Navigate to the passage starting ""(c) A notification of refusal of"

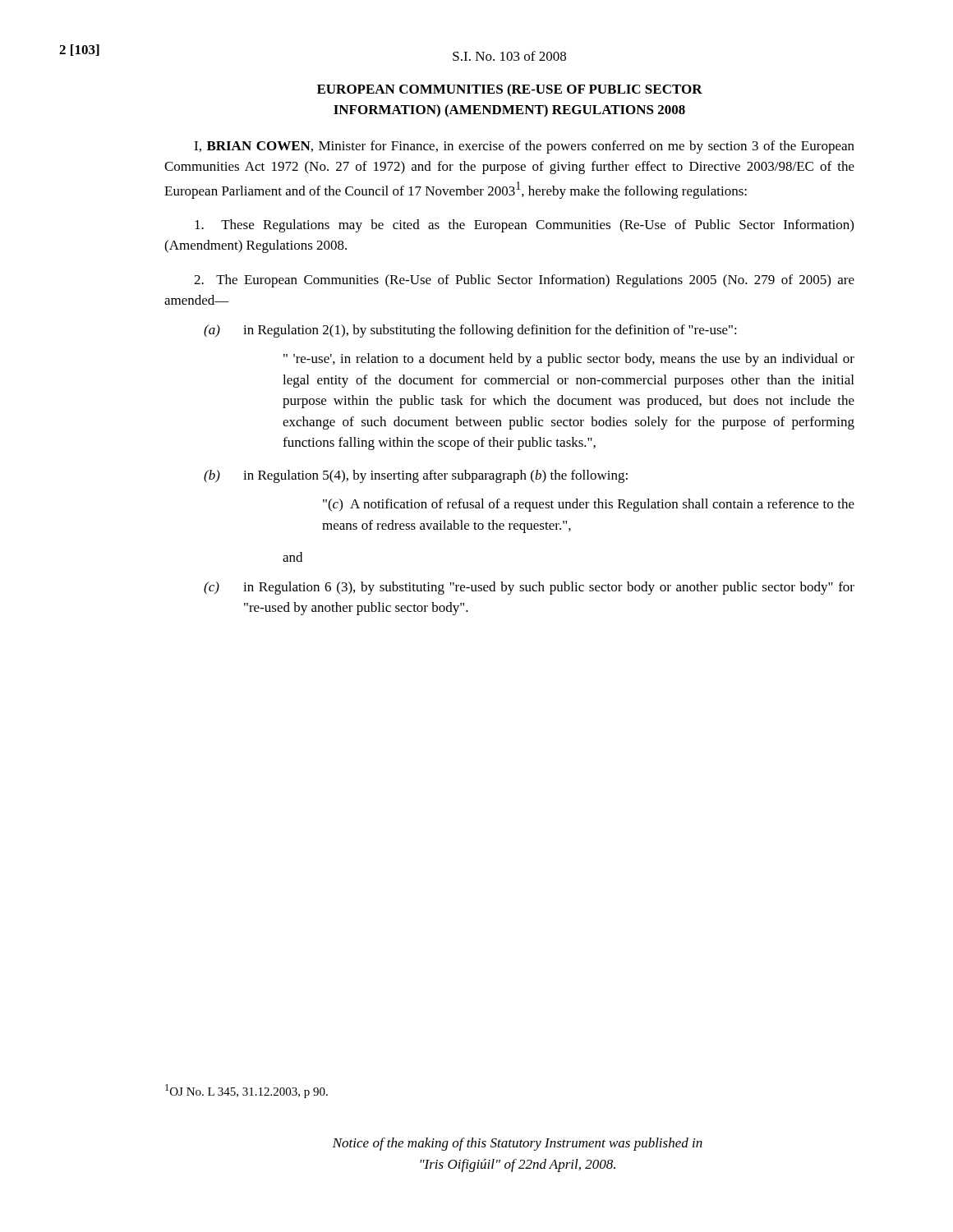pyautogui.click(x=588, y=514)
